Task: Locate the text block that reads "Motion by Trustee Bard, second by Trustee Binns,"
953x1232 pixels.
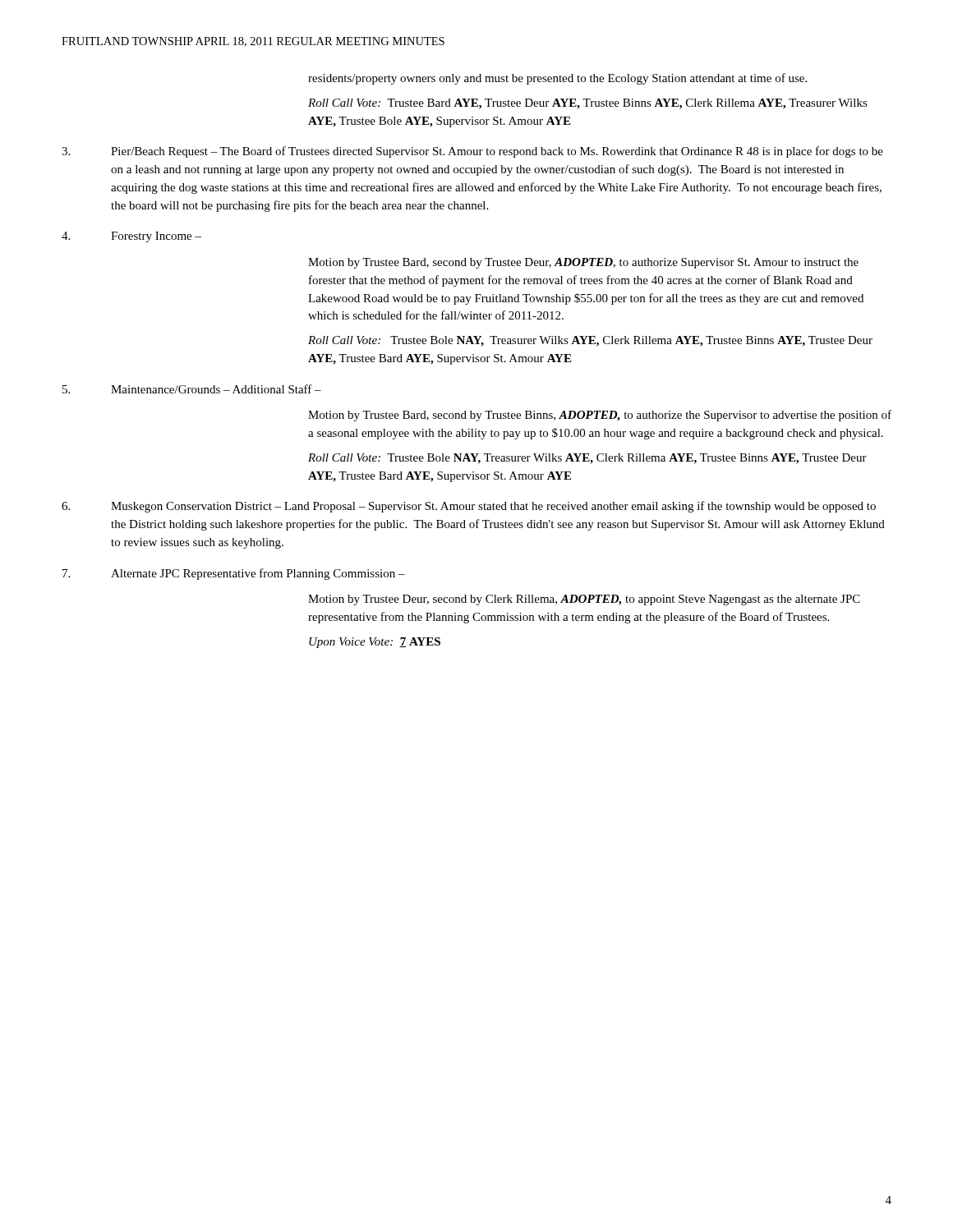Action: [x=600, y=446]
